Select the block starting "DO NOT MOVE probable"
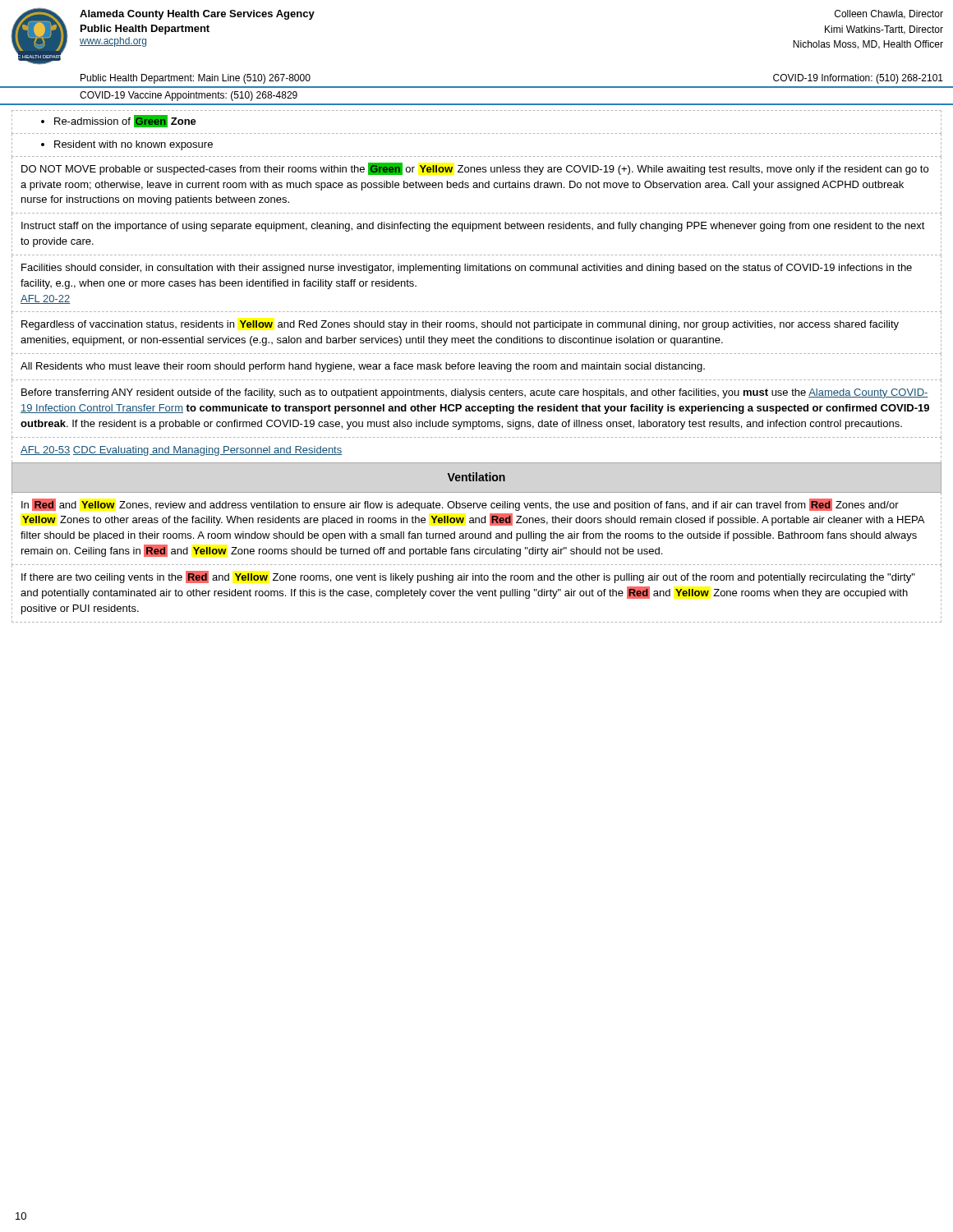 coord(475,184)
